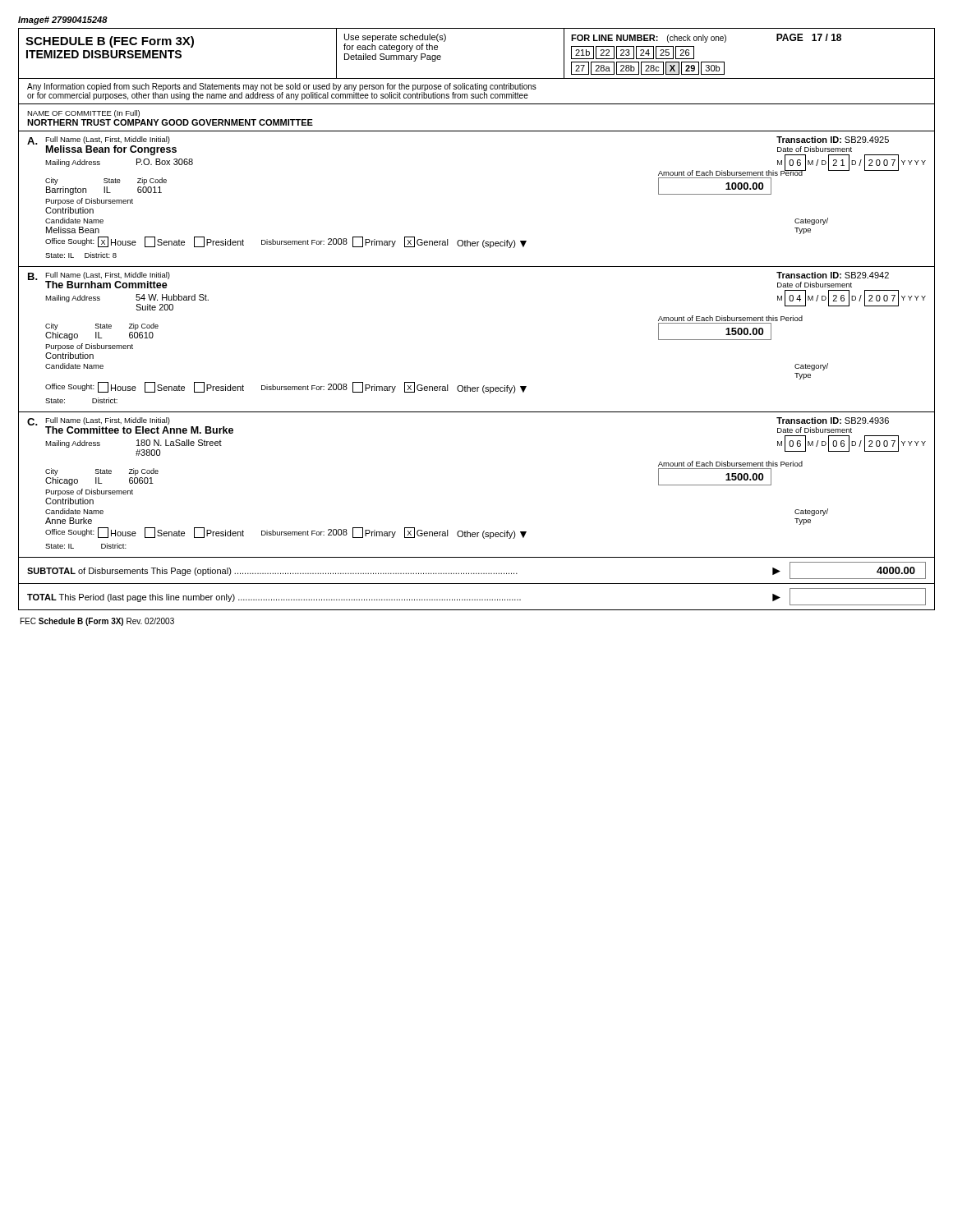Locate the text block that reads "B. Full Name"
Screen dimensions: 1232x953
[x=476, y=338]
